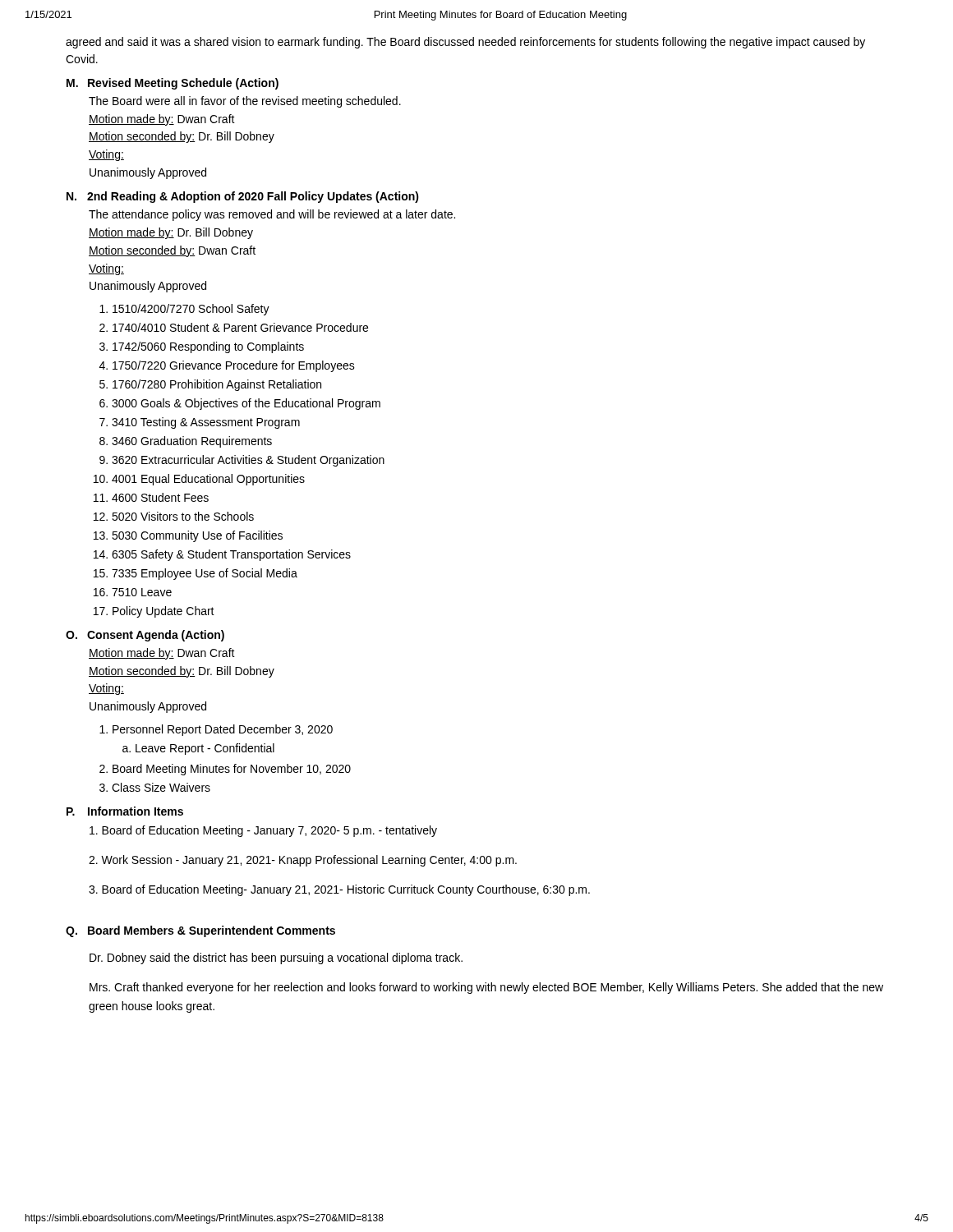Click on the list item that says "3. Board of Education Meeting- January 21,"
Screen dimensions: 1232x953
tap(340, 890)
